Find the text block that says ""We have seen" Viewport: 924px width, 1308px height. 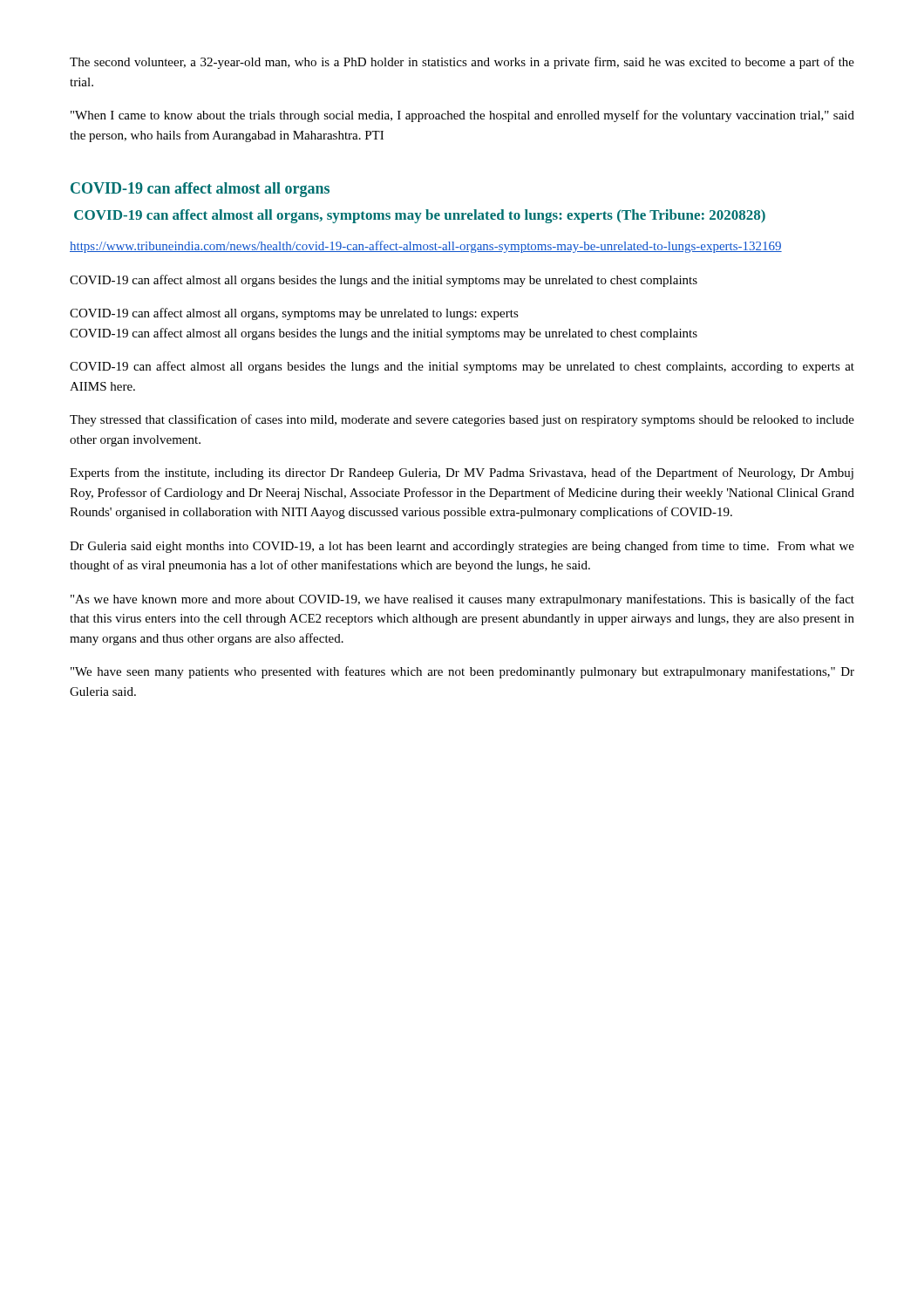point(462,681)
